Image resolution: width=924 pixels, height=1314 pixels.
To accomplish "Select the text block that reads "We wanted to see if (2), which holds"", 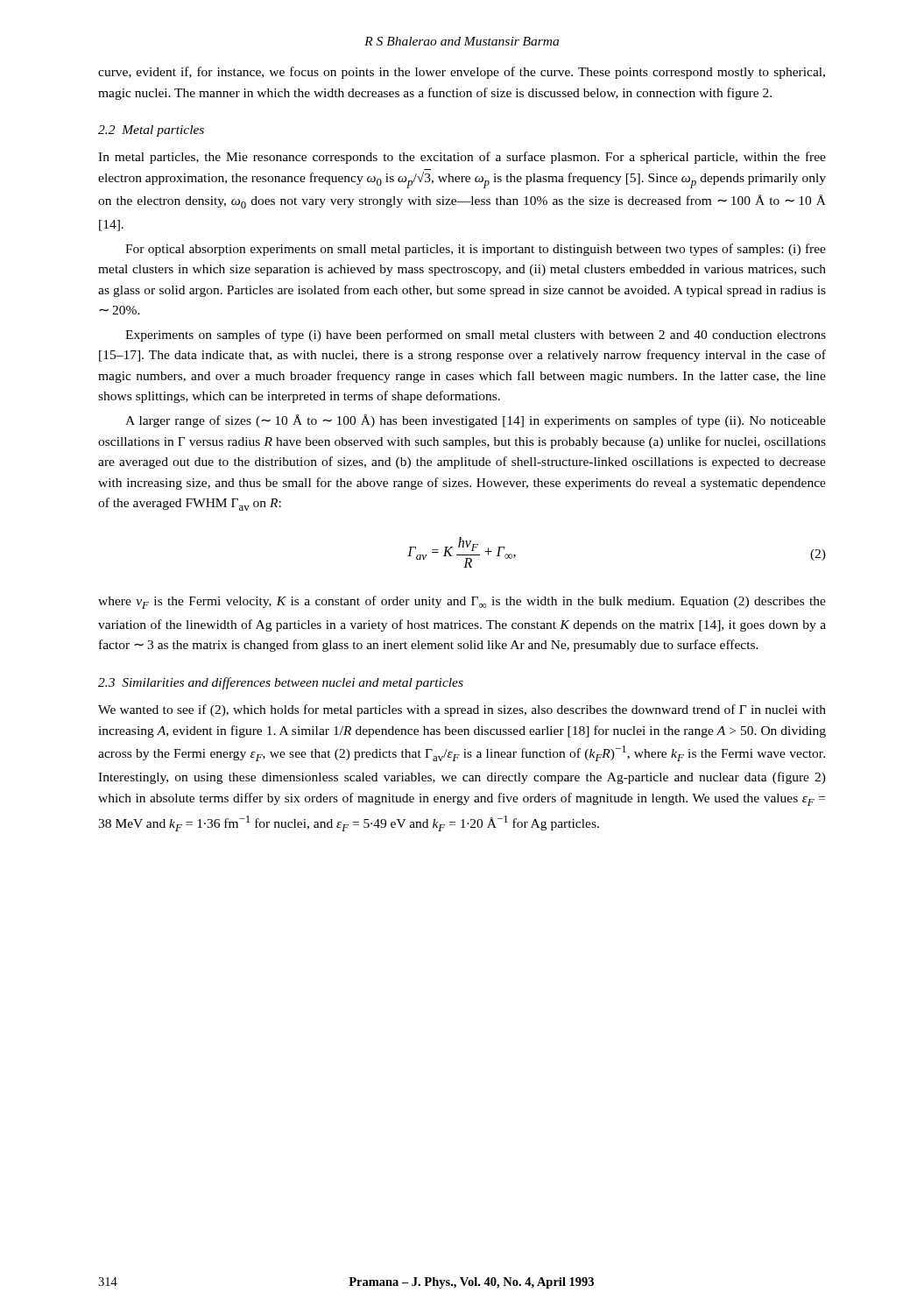I will point(462,768).
